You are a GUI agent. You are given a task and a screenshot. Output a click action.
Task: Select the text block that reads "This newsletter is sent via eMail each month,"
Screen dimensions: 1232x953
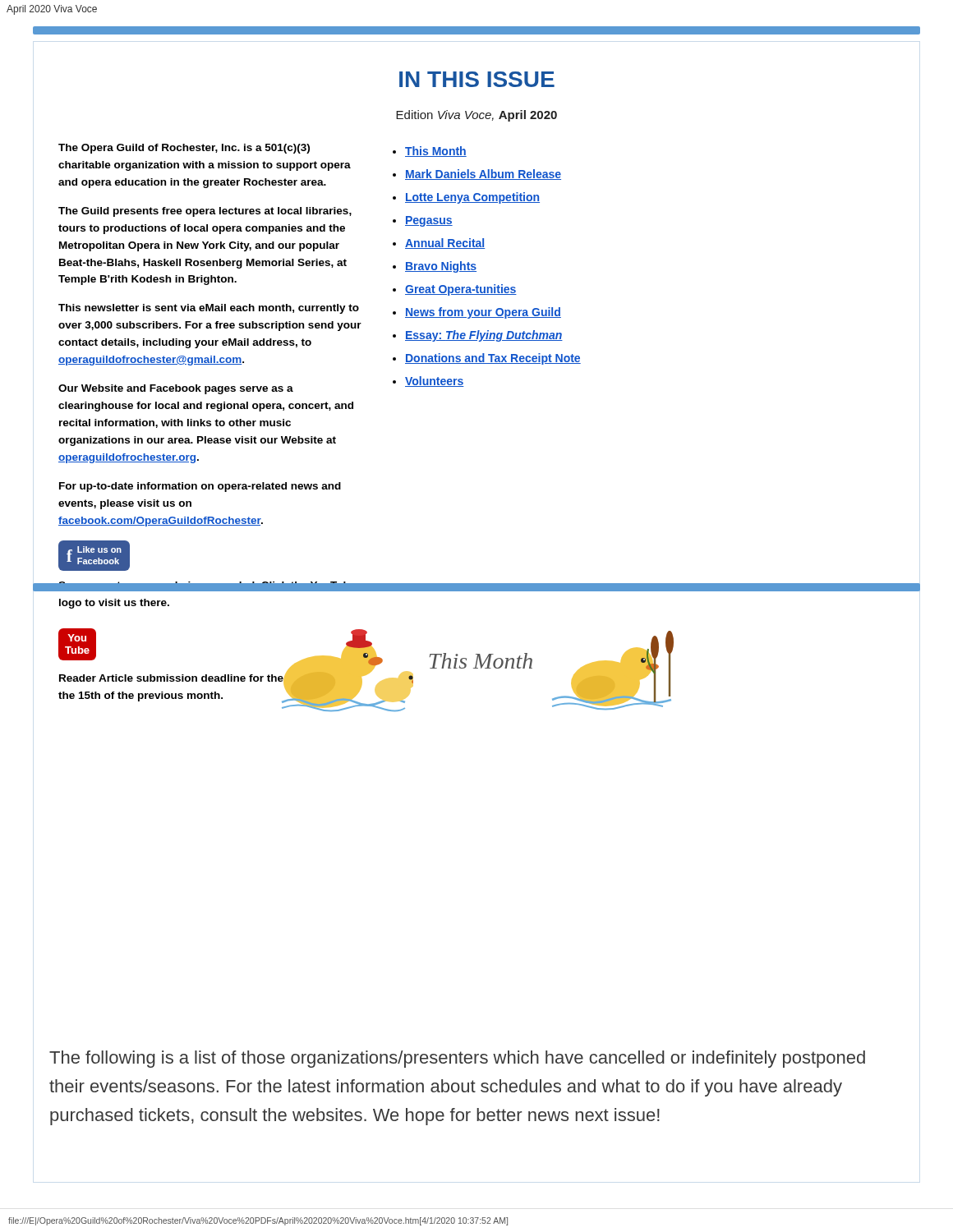[x=210, y=334]
